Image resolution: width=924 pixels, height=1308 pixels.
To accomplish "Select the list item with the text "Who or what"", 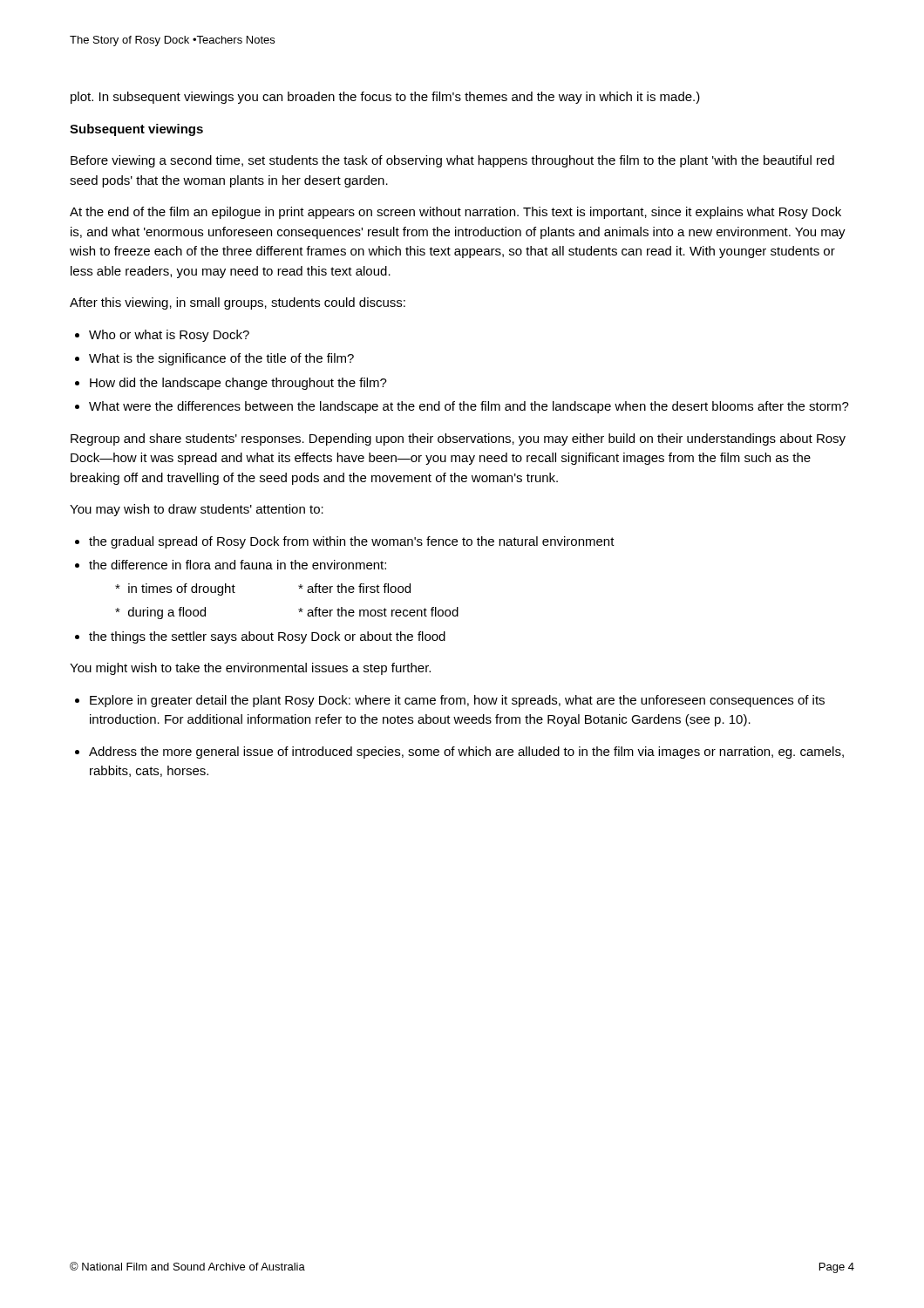I will [169, 334].
